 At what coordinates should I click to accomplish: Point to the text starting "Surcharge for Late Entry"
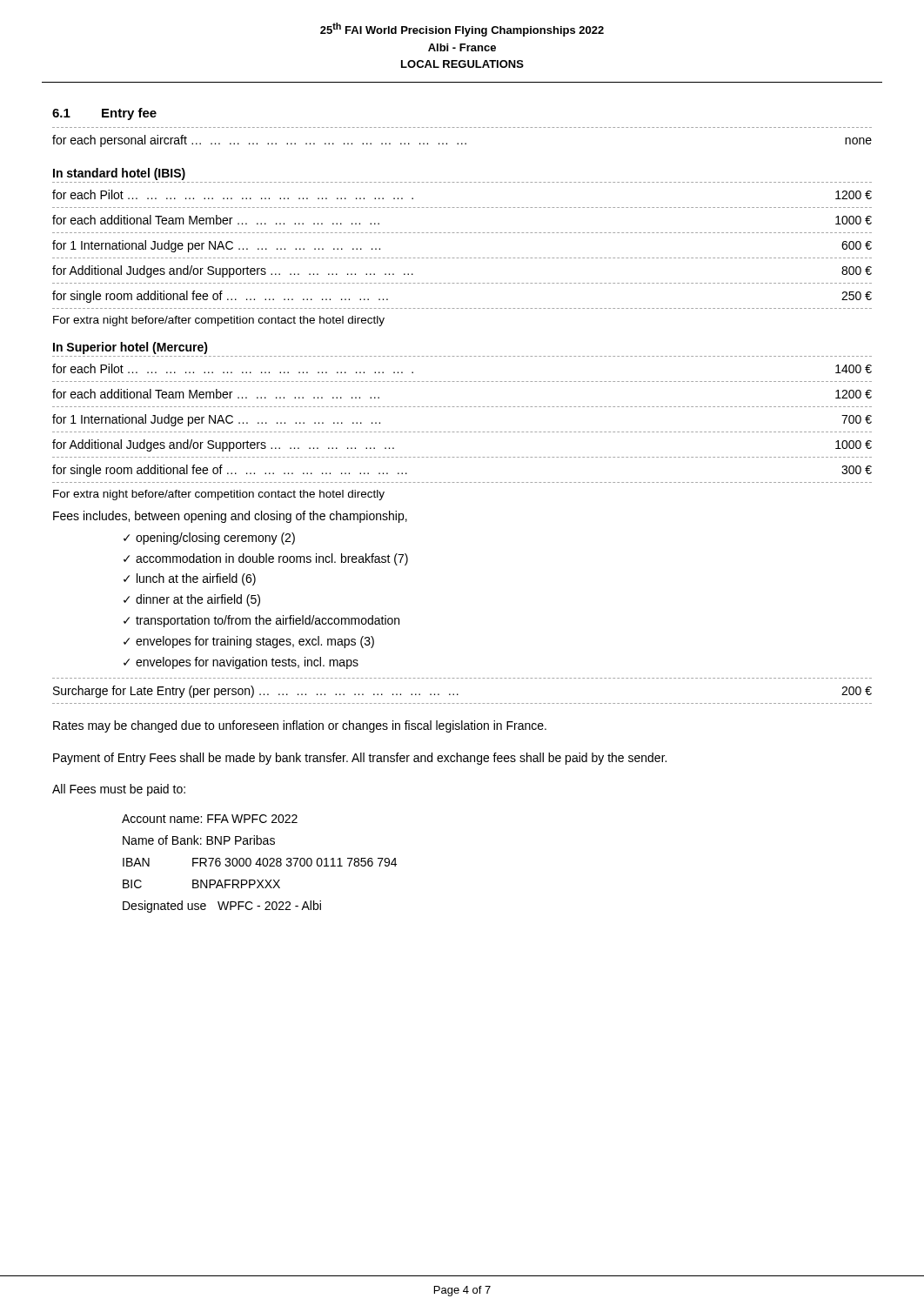[462, 691]
